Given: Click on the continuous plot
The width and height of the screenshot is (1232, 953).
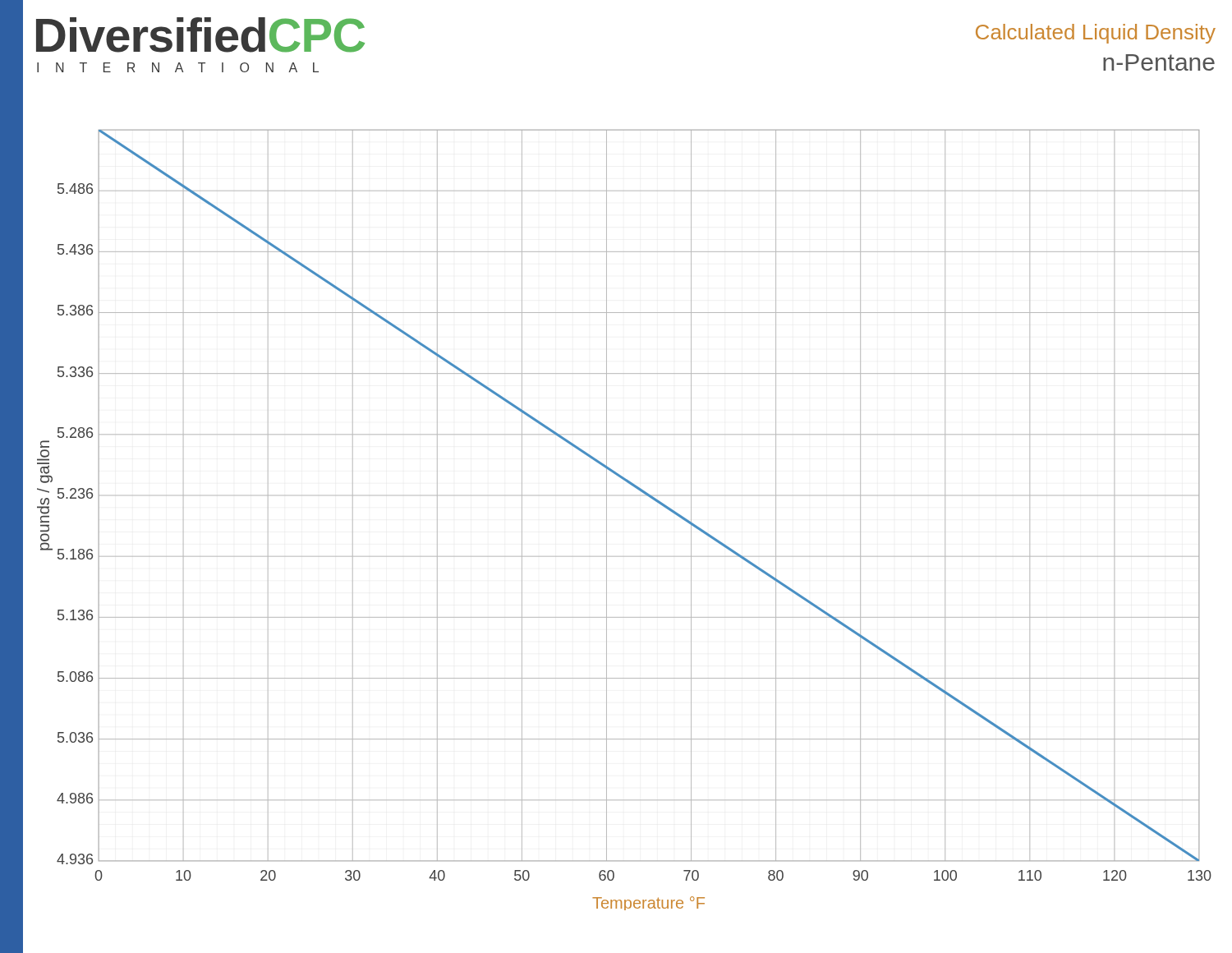Looking at the screenshot, I should (x=624, y=516).
